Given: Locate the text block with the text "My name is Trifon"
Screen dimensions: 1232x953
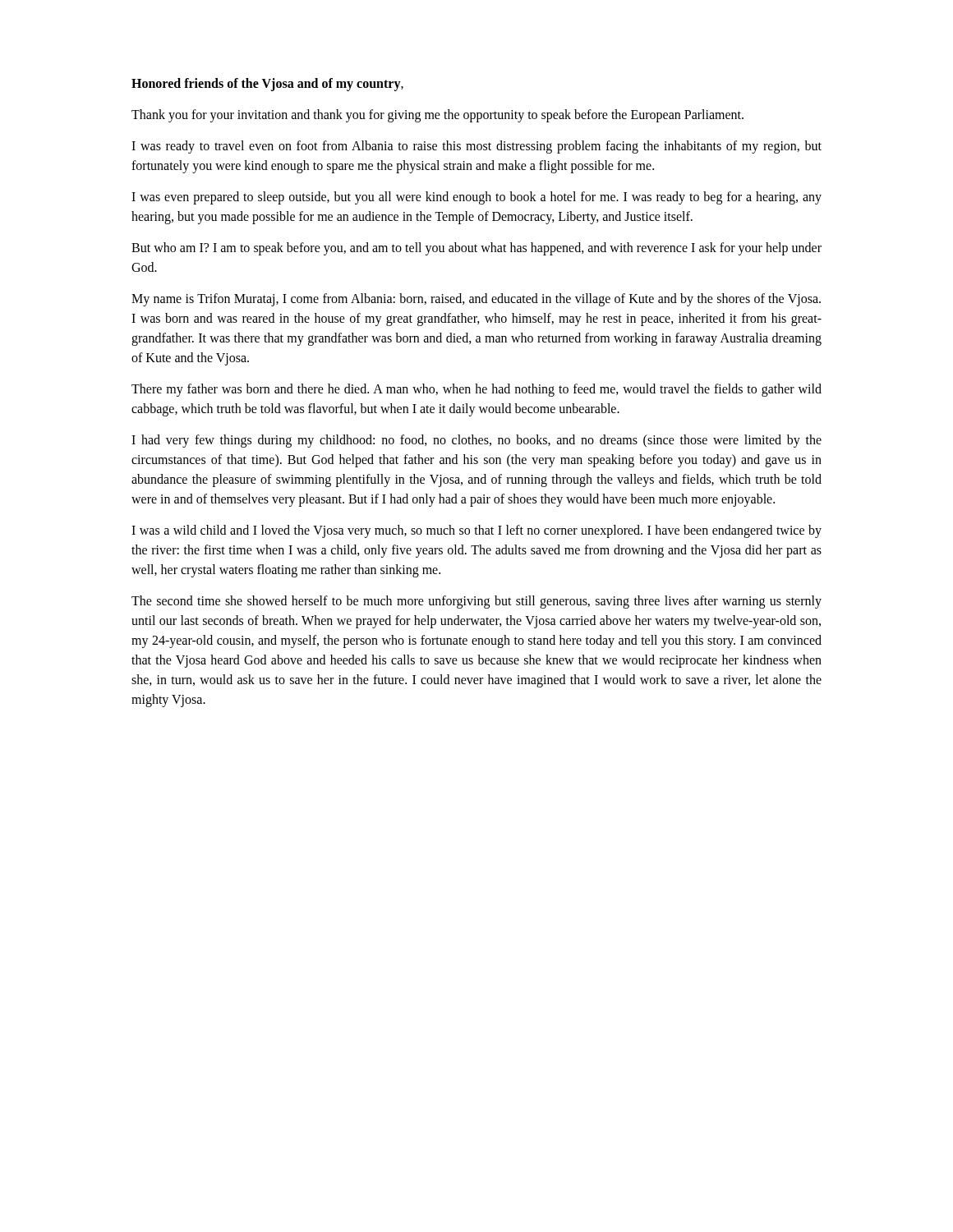Looking at the screenshot, I should click(x=476, y=329).
